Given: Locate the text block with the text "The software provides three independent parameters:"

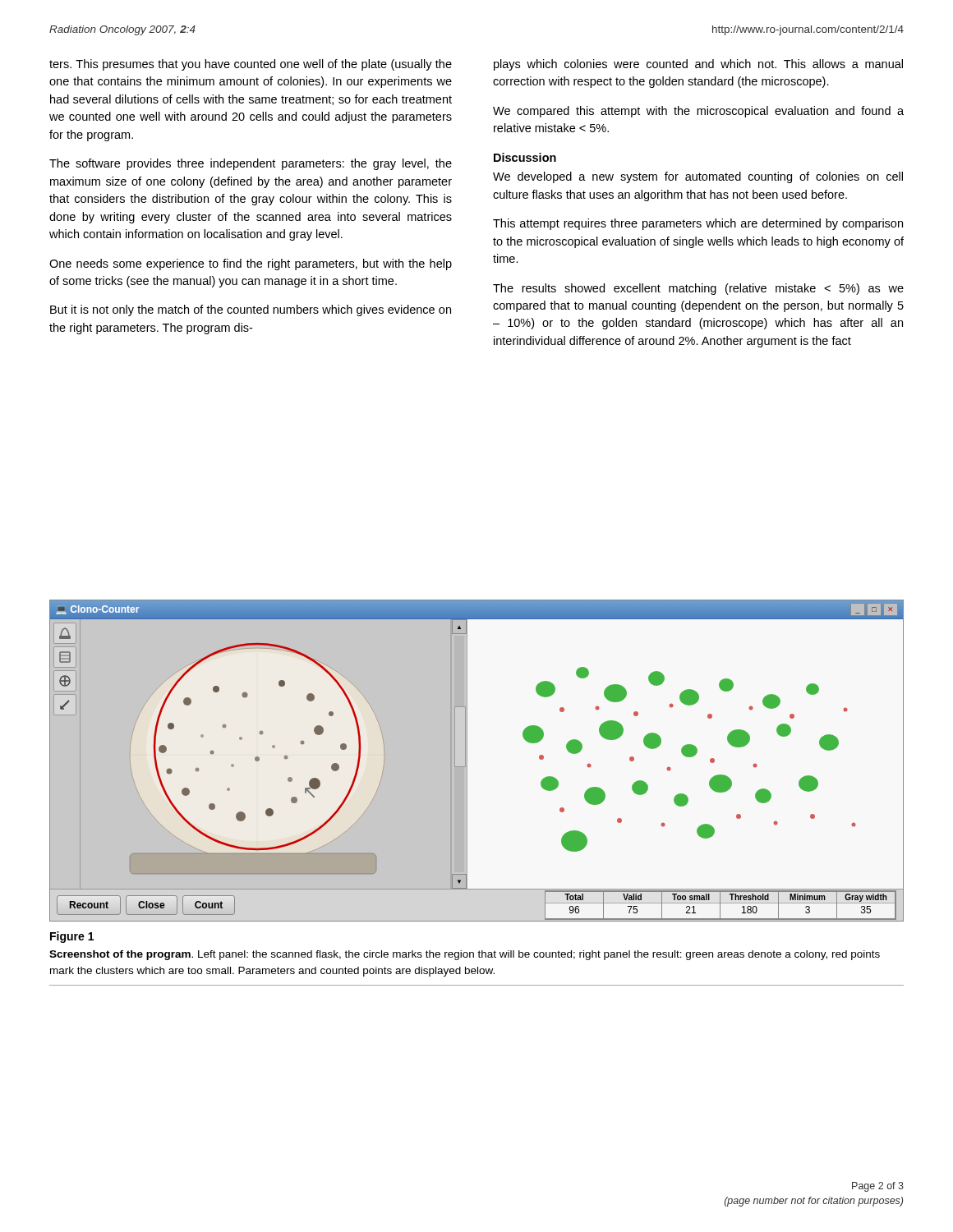Looking at the screenshot, I should 251,200.
